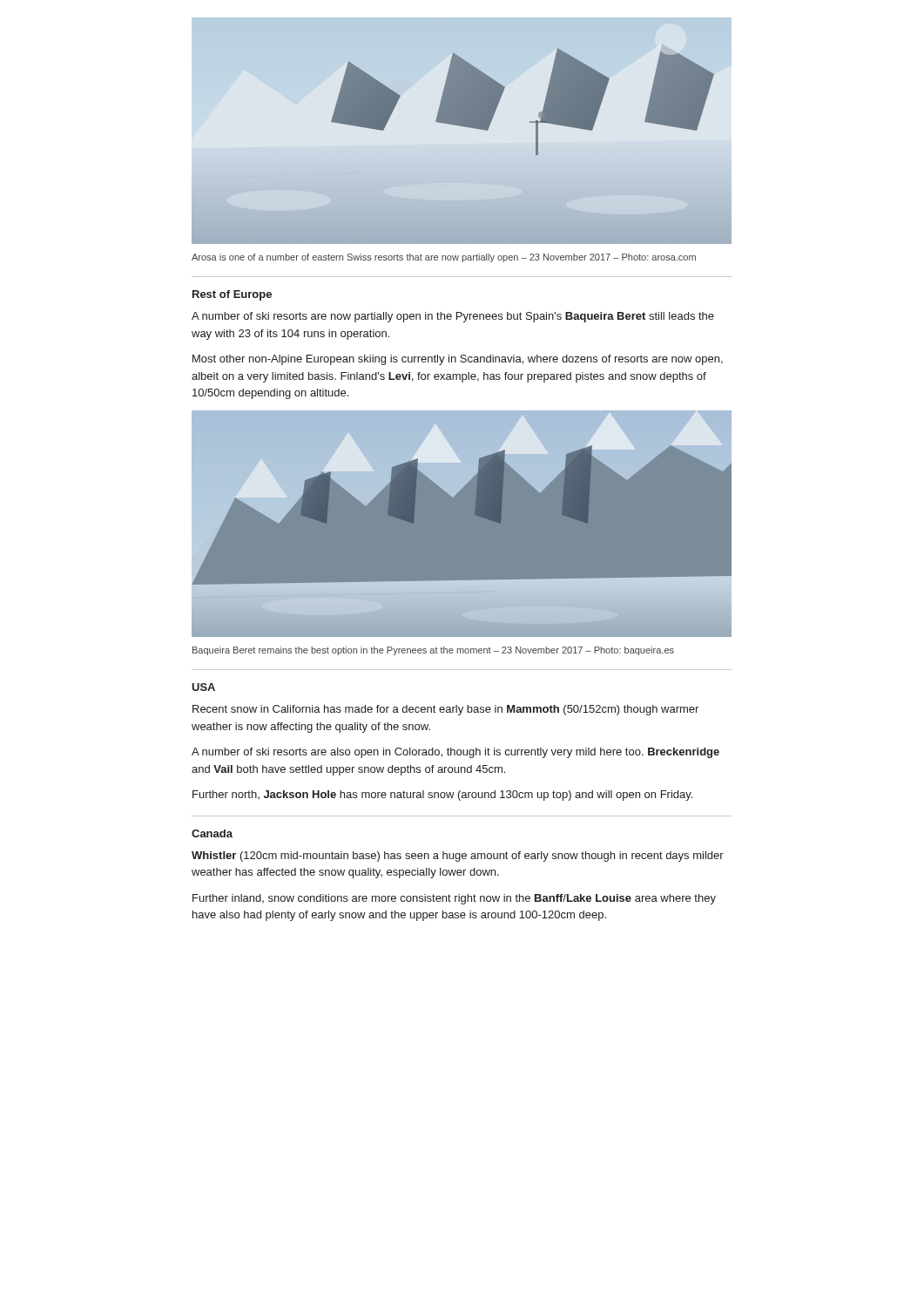
Task: Select the text block with the text "A number of ski resorts are also"
Action: coord(462,761)
